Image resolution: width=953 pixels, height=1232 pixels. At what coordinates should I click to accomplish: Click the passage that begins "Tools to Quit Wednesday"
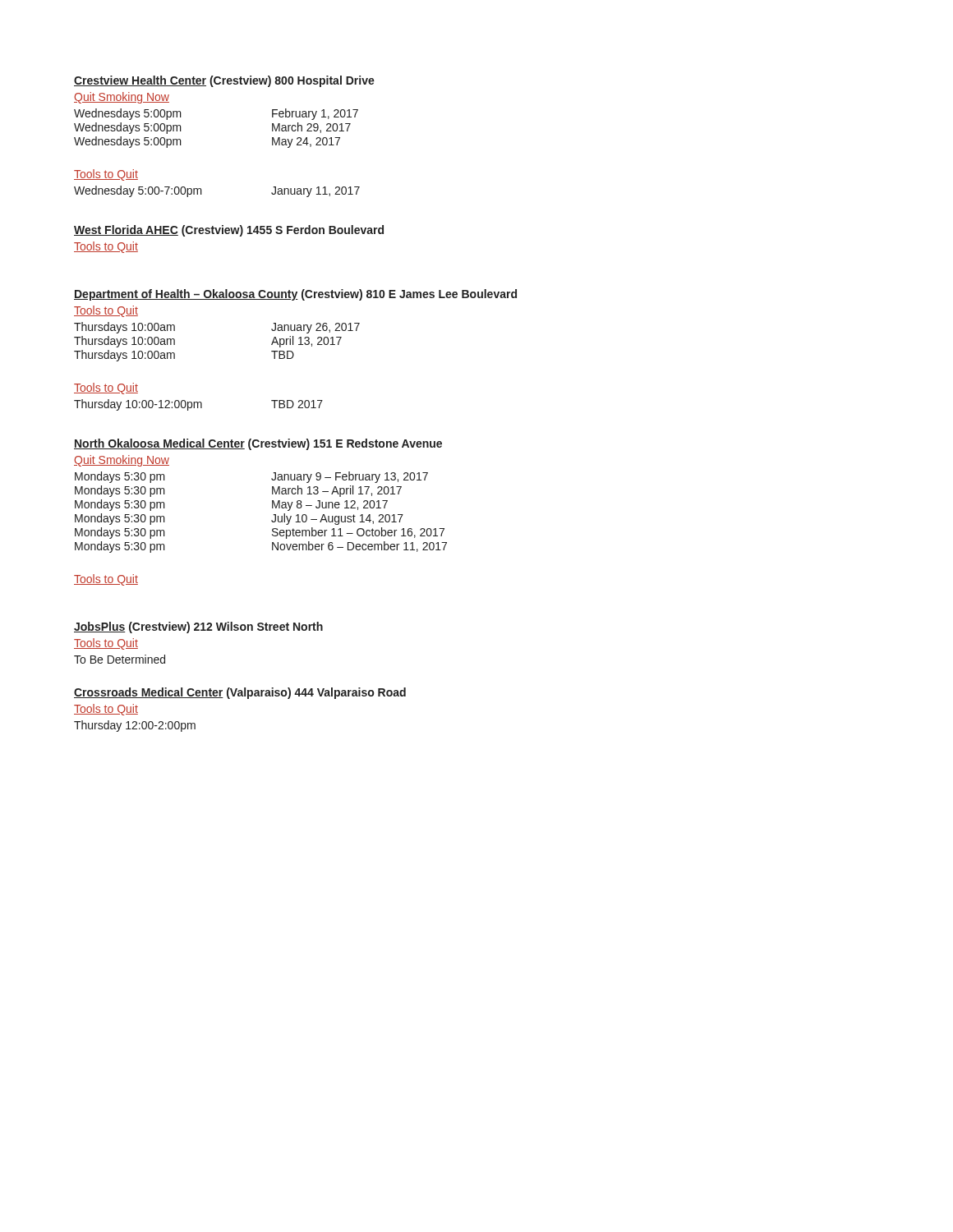coord(106,175)
